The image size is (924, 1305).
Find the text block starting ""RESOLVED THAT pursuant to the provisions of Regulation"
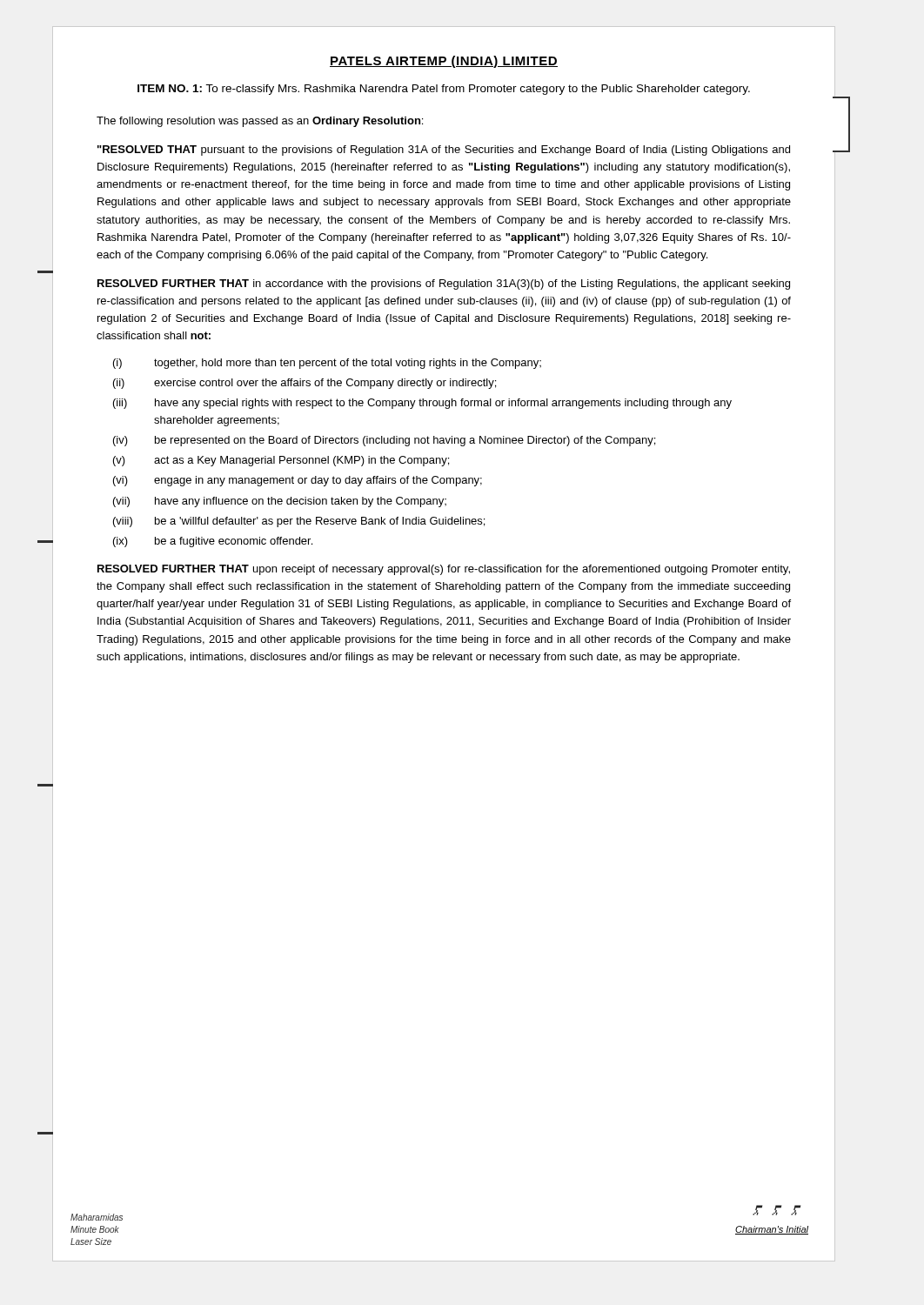tap(444, 202)
